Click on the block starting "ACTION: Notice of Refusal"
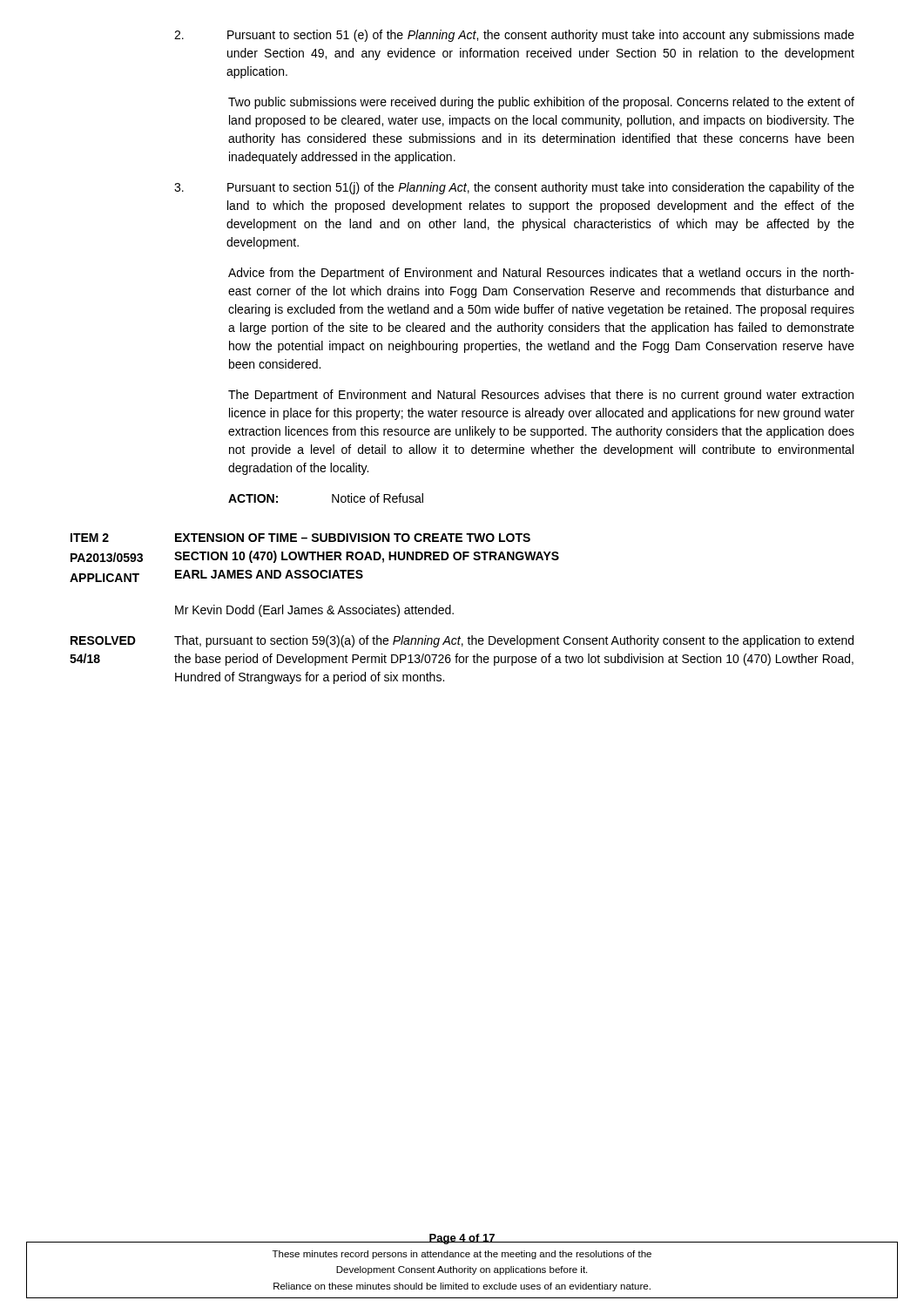Image resolution: width=924 pixels, height=1307 pixels. [x=326, y=499]
